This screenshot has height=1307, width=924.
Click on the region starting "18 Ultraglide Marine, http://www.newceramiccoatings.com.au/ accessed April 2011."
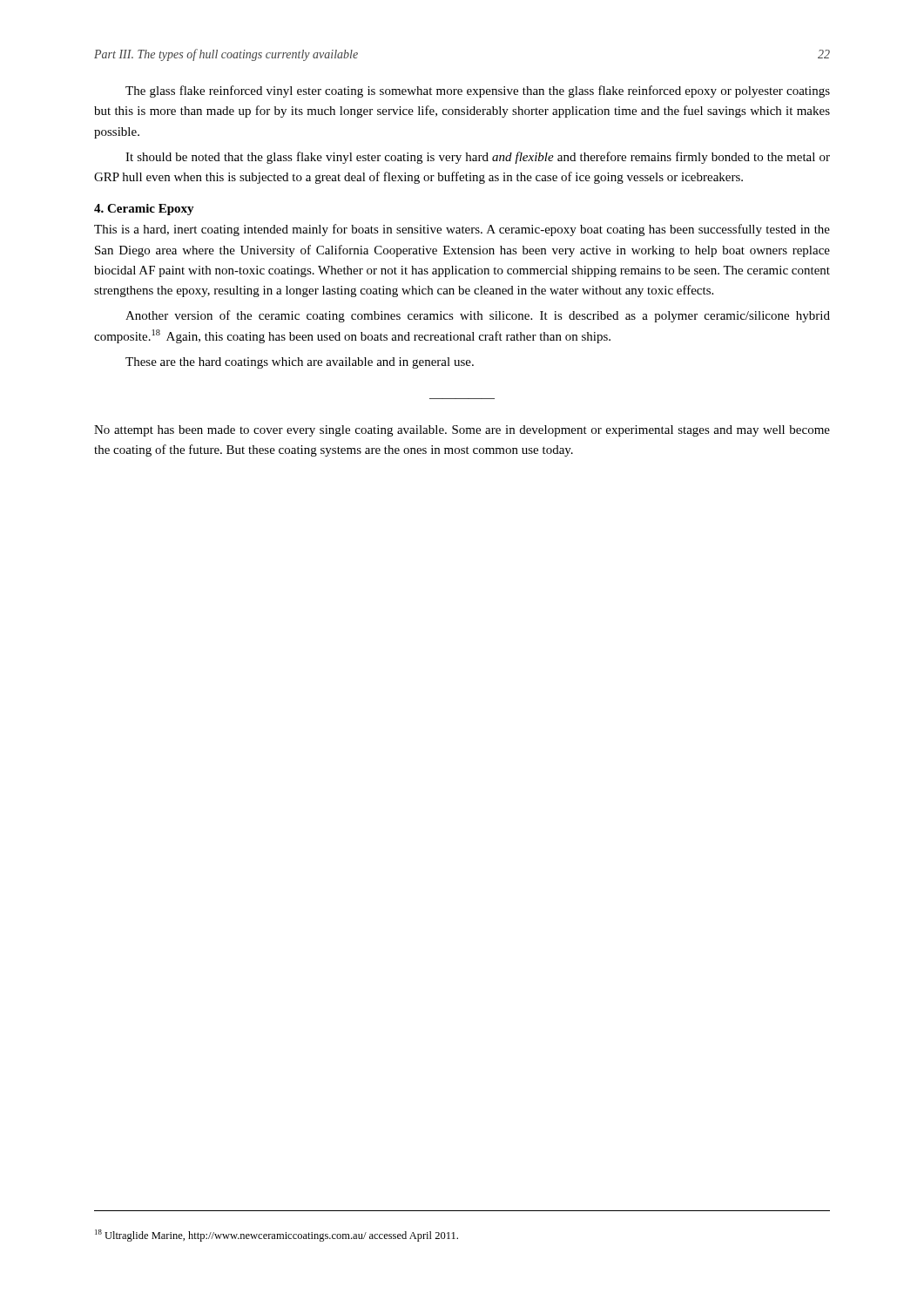point(462,1236)
